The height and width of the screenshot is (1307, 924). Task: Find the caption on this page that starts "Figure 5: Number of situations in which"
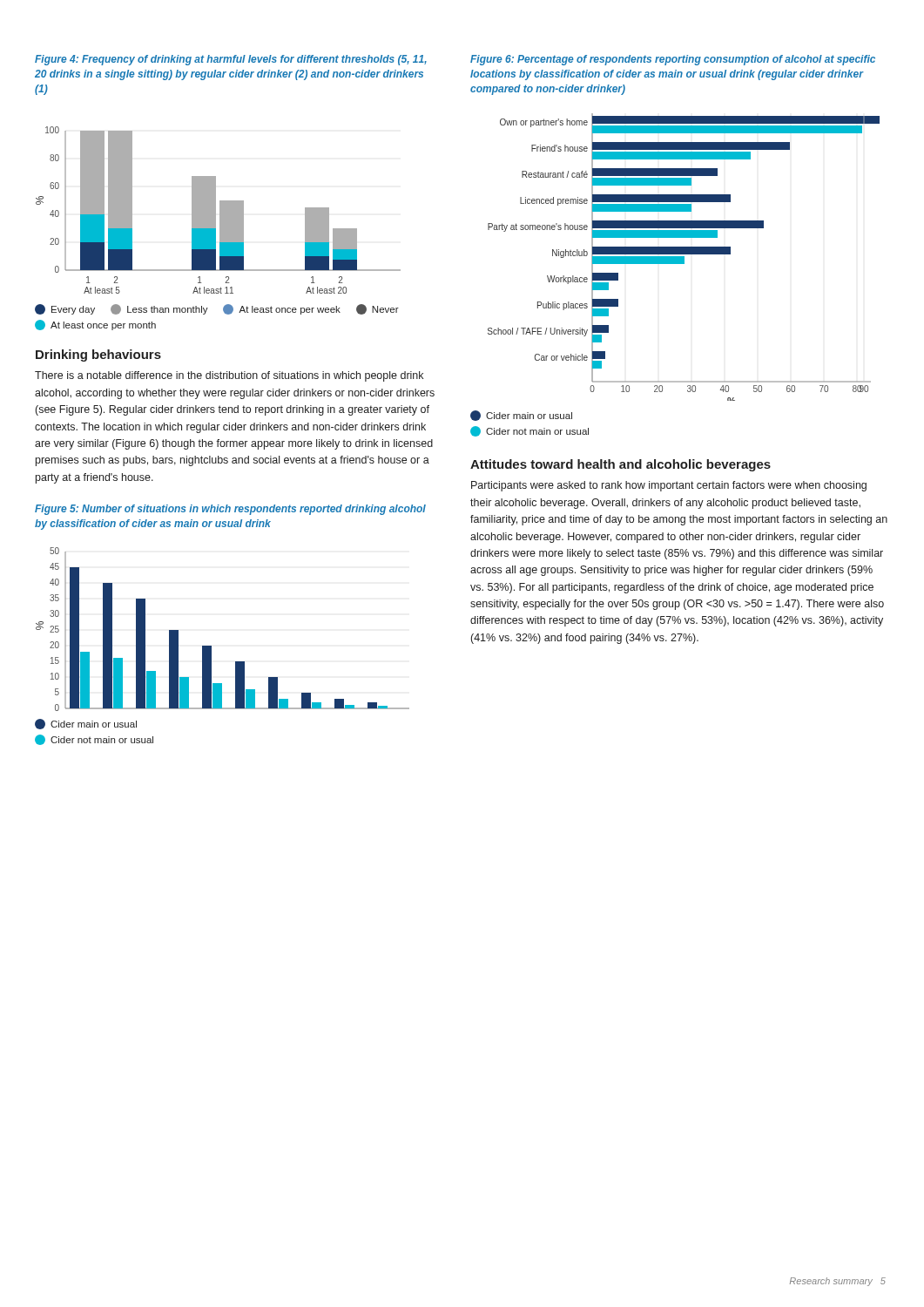point(230,516)
